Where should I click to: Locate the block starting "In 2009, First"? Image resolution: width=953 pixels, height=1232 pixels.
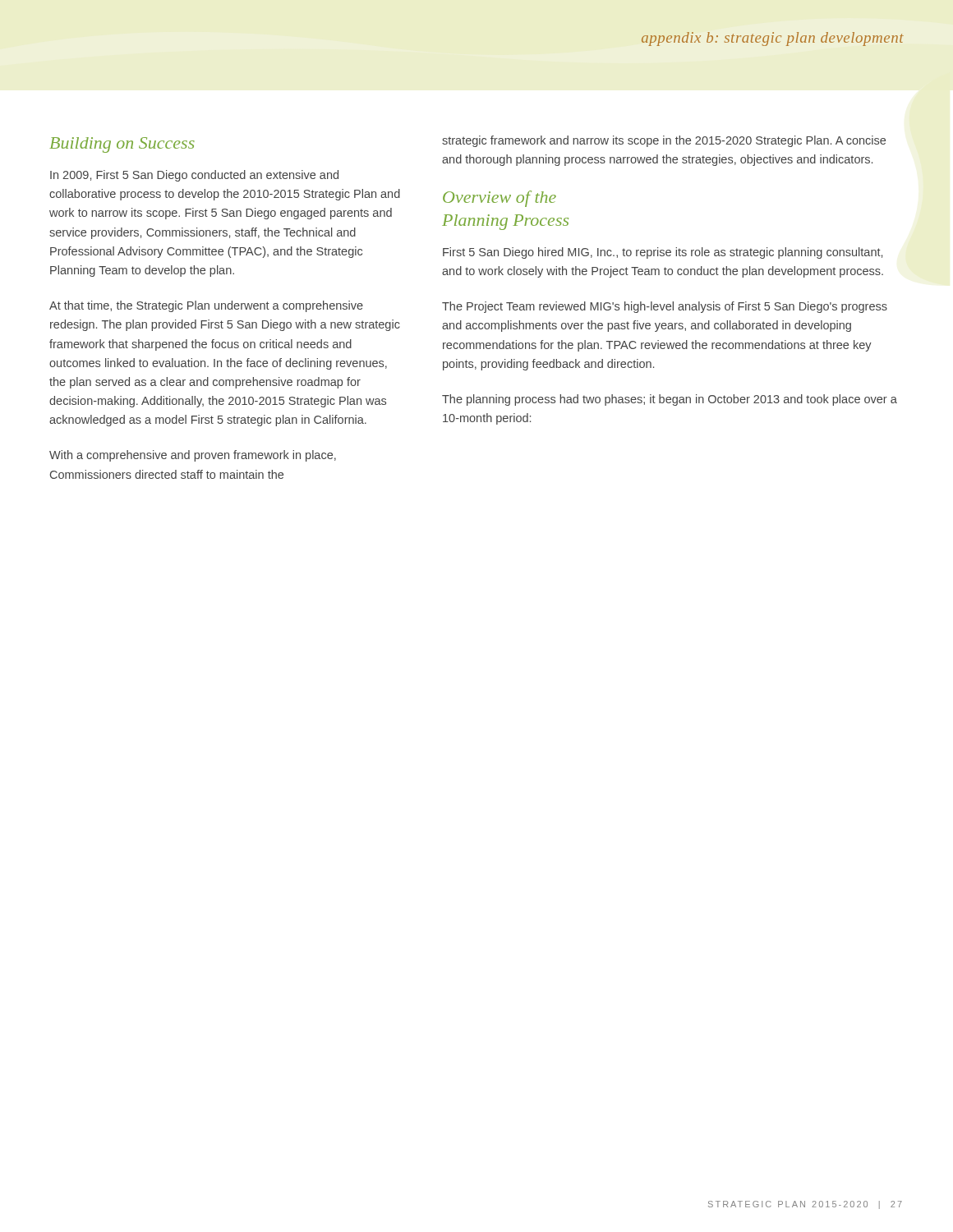click(226, 223)
